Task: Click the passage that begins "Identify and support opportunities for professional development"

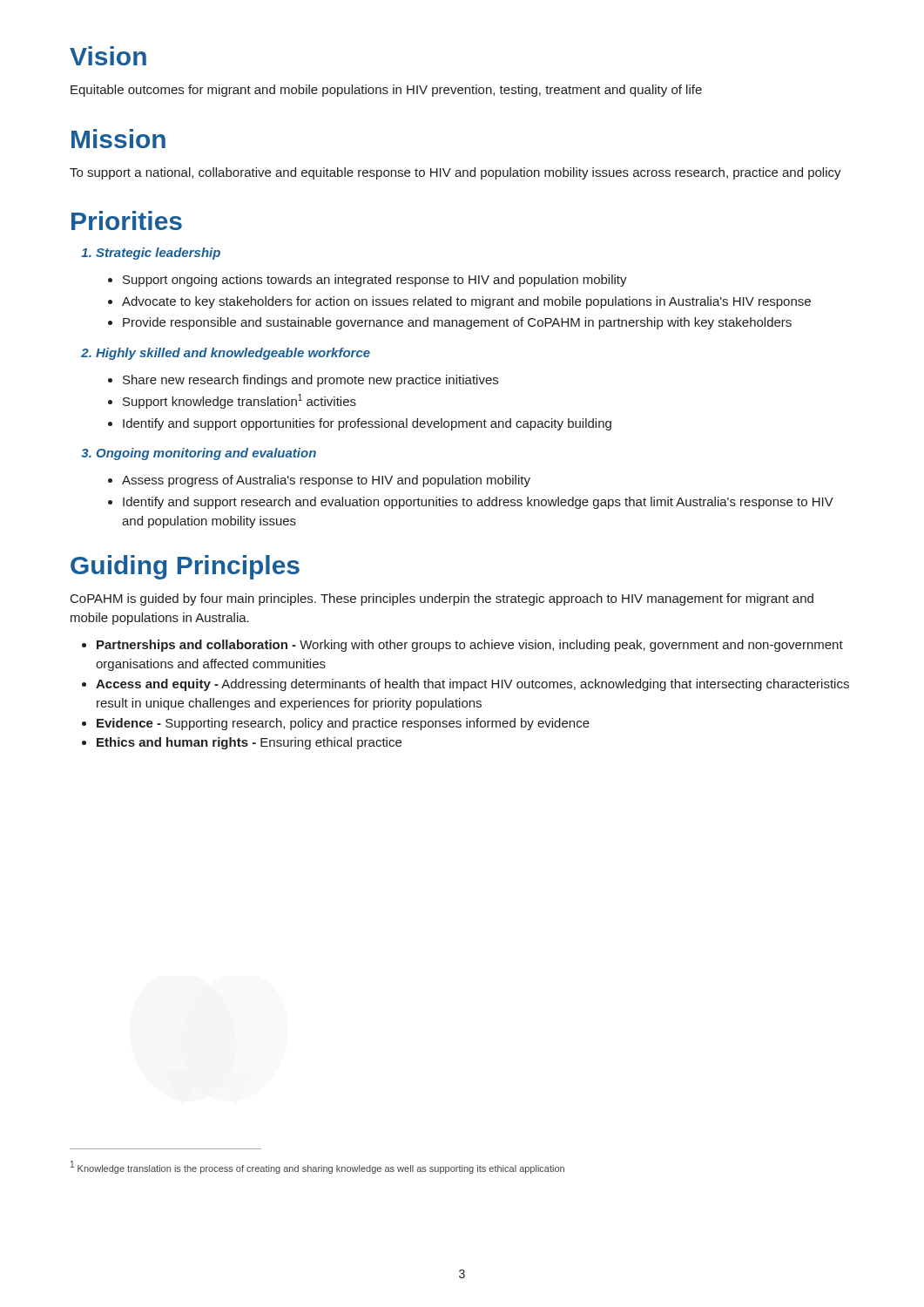Action: [x=462, y=423]
